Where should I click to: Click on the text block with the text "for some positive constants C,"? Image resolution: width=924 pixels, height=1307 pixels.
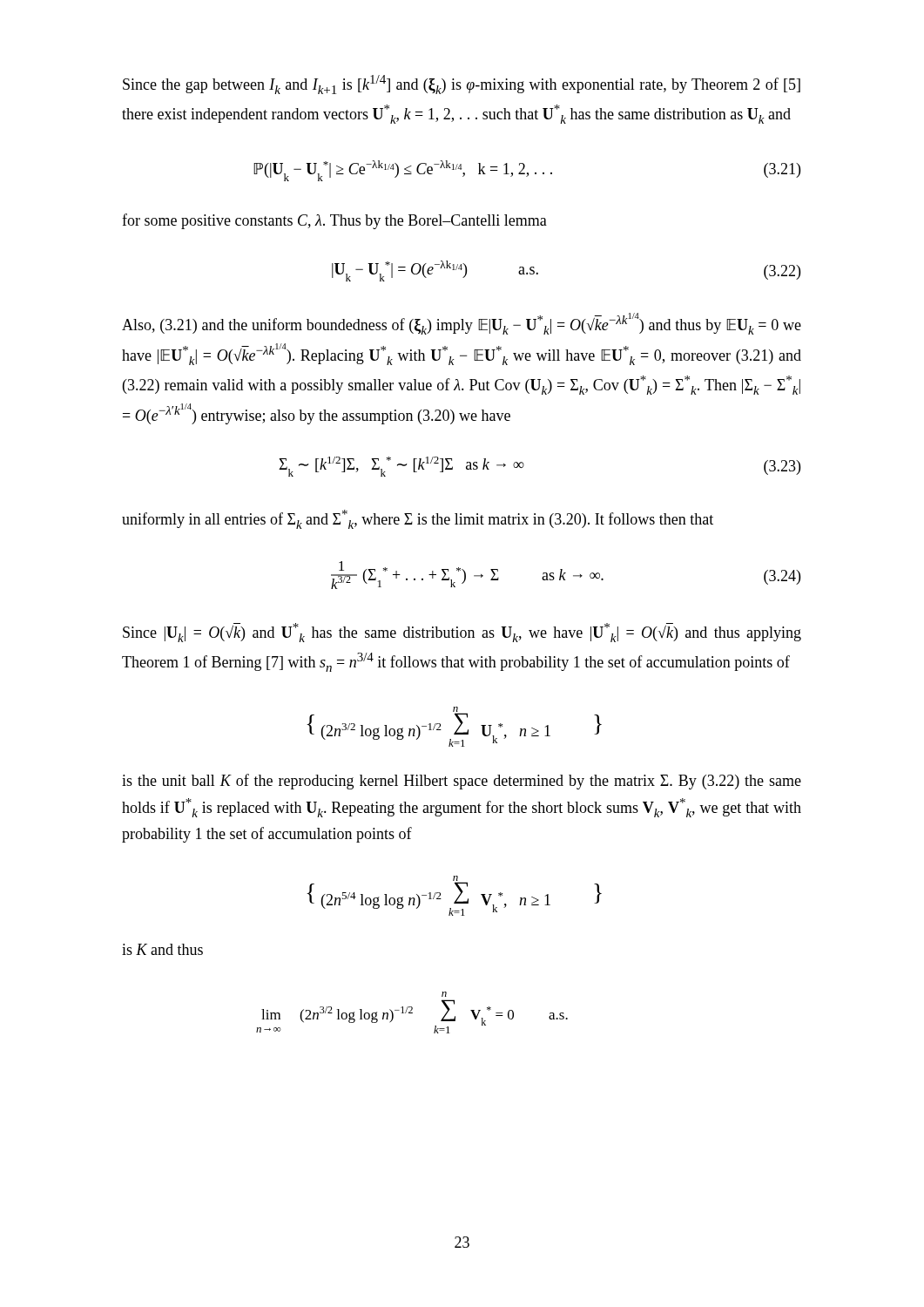[334, 221]
